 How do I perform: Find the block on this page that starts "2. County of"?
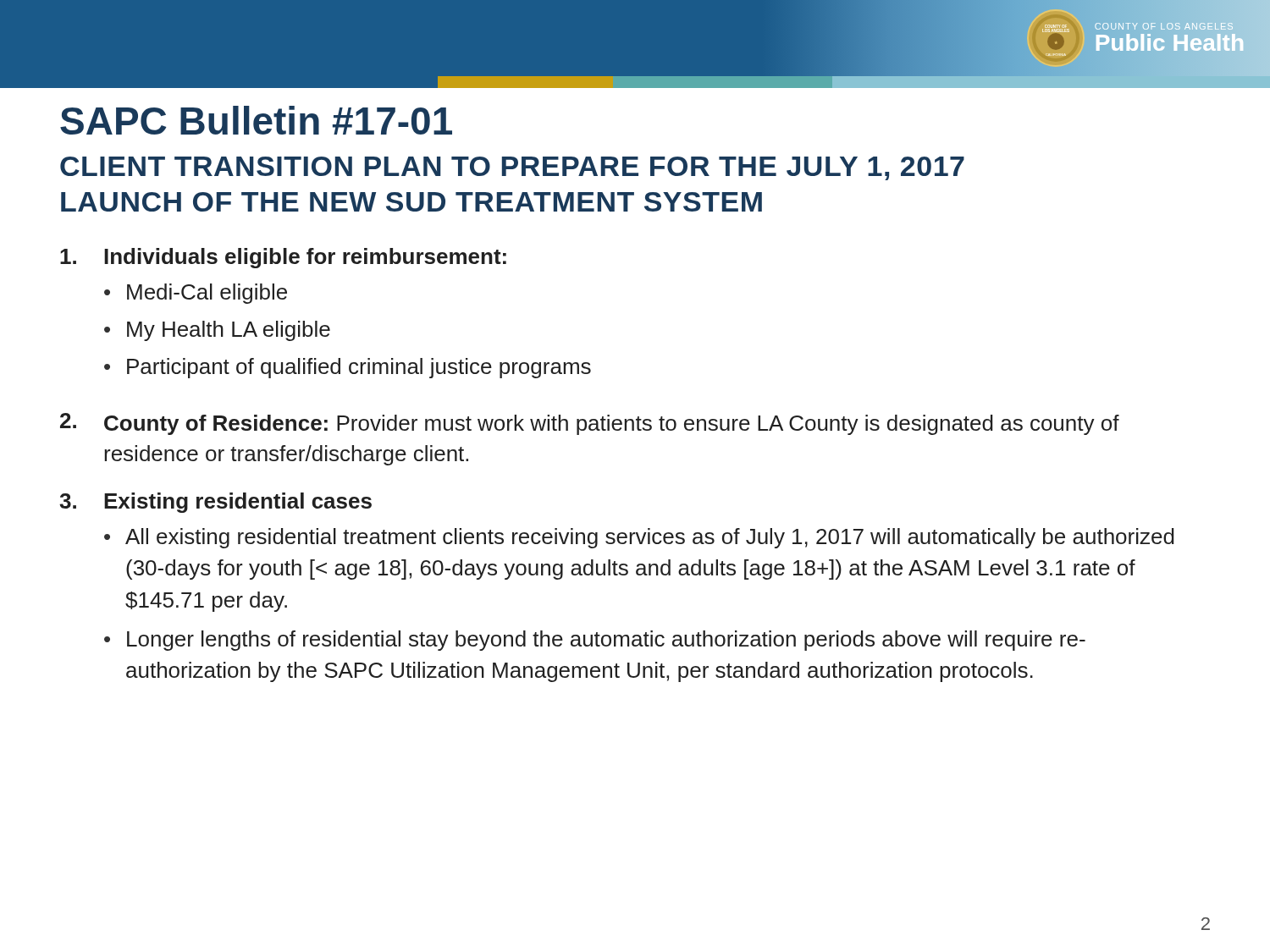(x=635, y=438)
